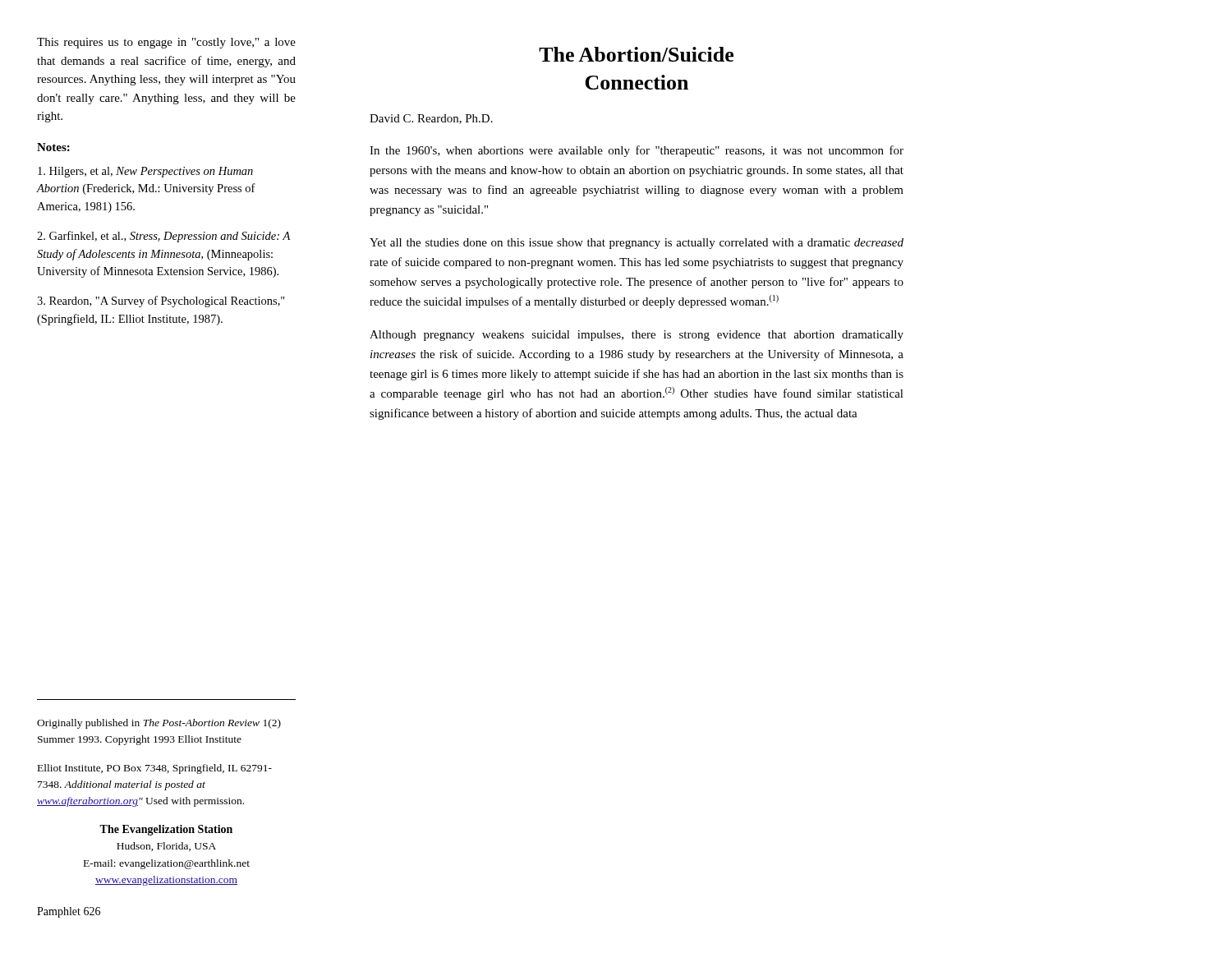
Task: Click on the block starting "Yet all the studies done on this"
Action: [637, 272]
